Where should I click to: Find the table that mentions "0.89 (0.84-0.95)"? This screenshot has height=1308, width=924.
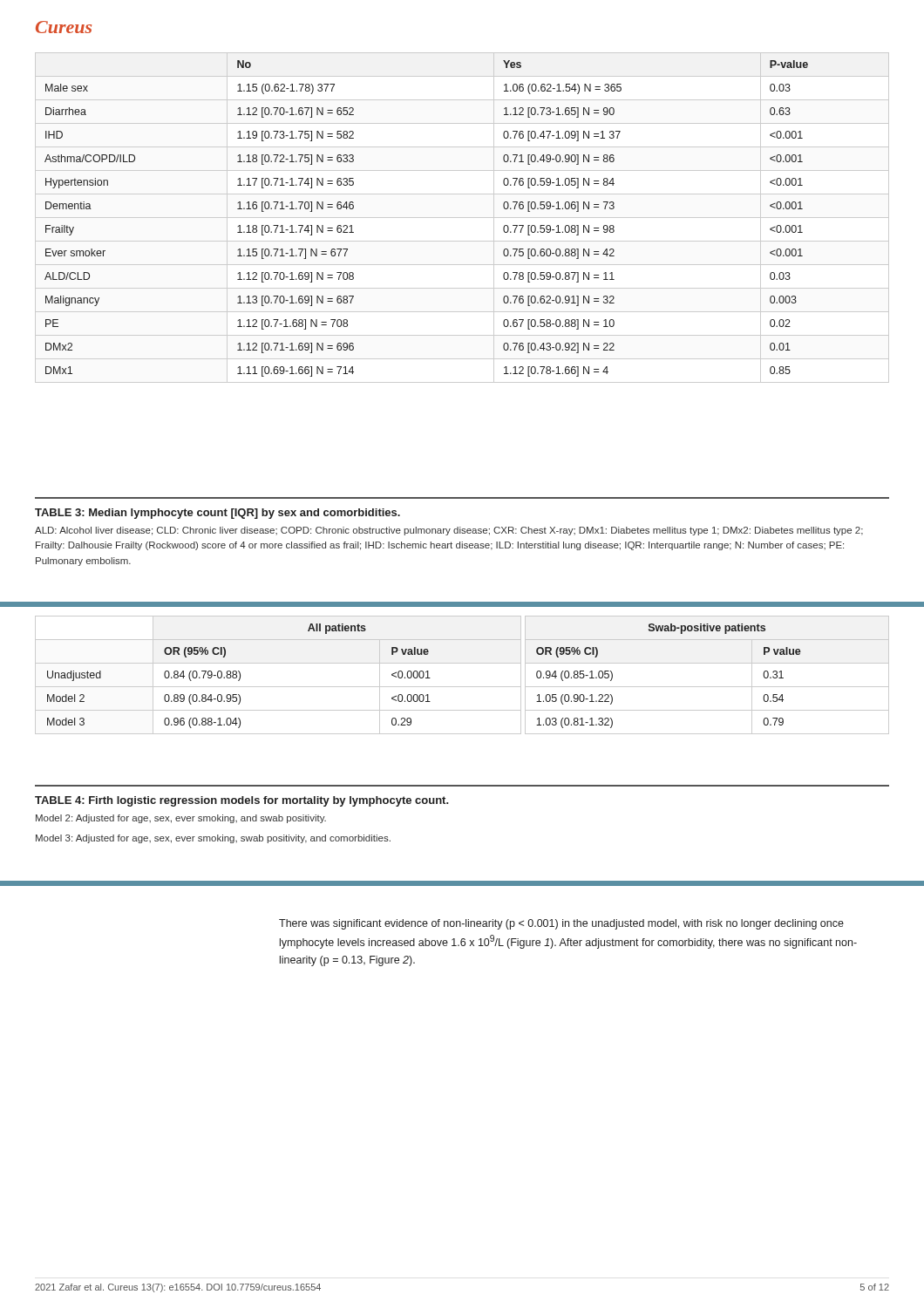[462, 675]
